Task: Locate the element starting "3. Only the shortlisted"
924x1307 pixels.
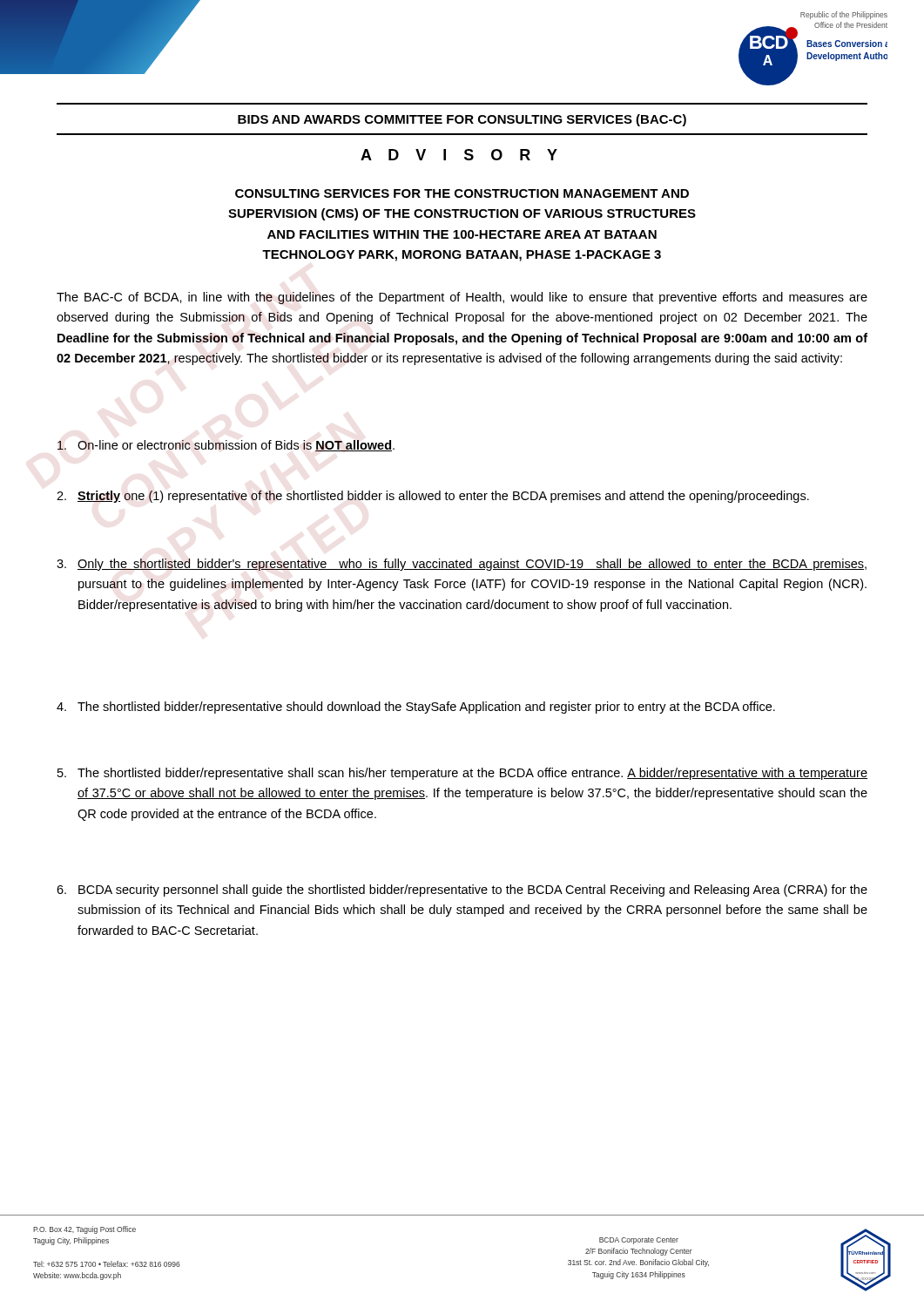Action: coord(462,585)
